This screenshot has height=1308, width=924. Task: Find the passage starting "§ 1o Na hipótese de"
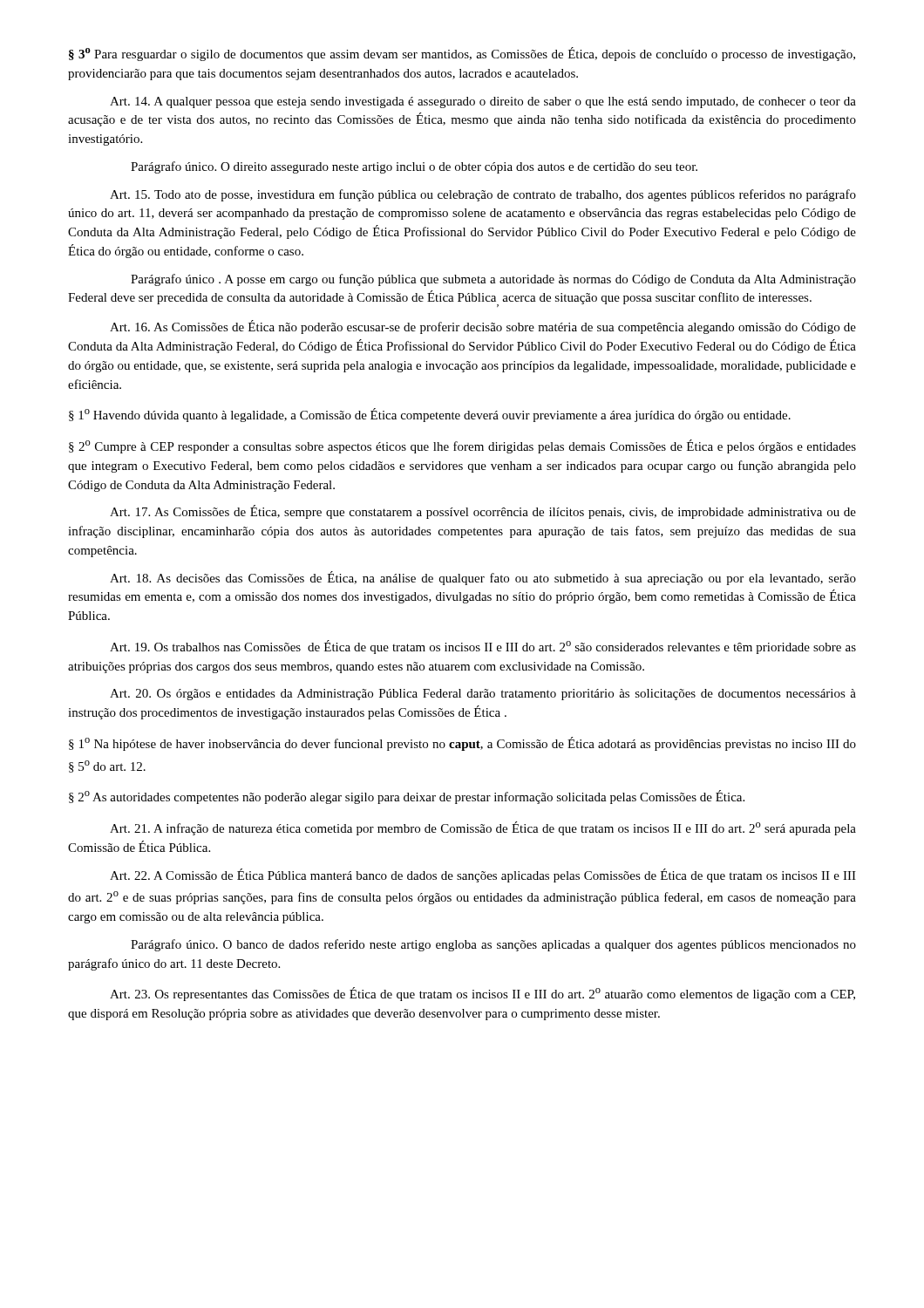coord(462,753)
